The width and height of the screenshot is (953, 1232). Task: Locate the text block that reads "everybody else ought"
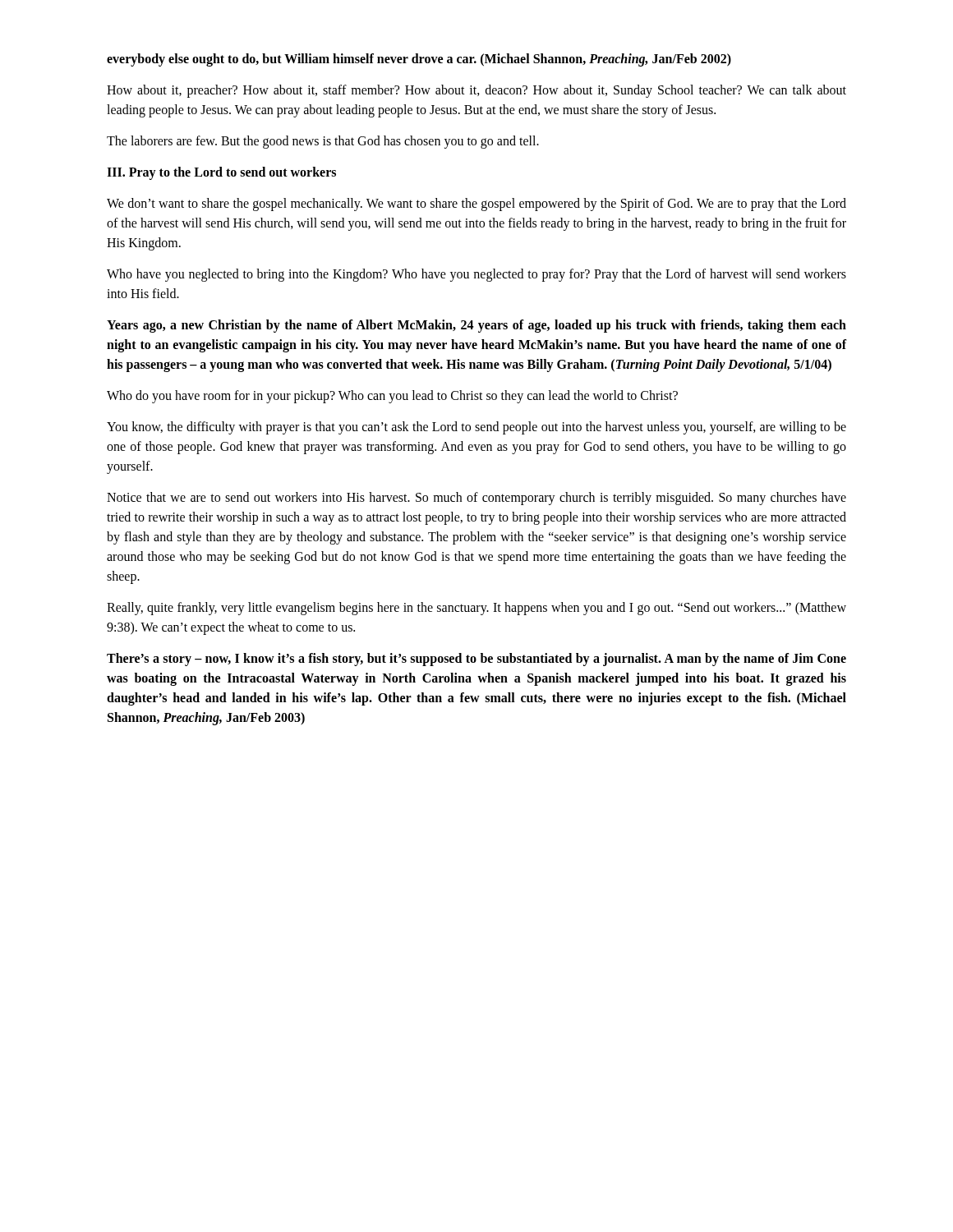(x=476, y=59)
